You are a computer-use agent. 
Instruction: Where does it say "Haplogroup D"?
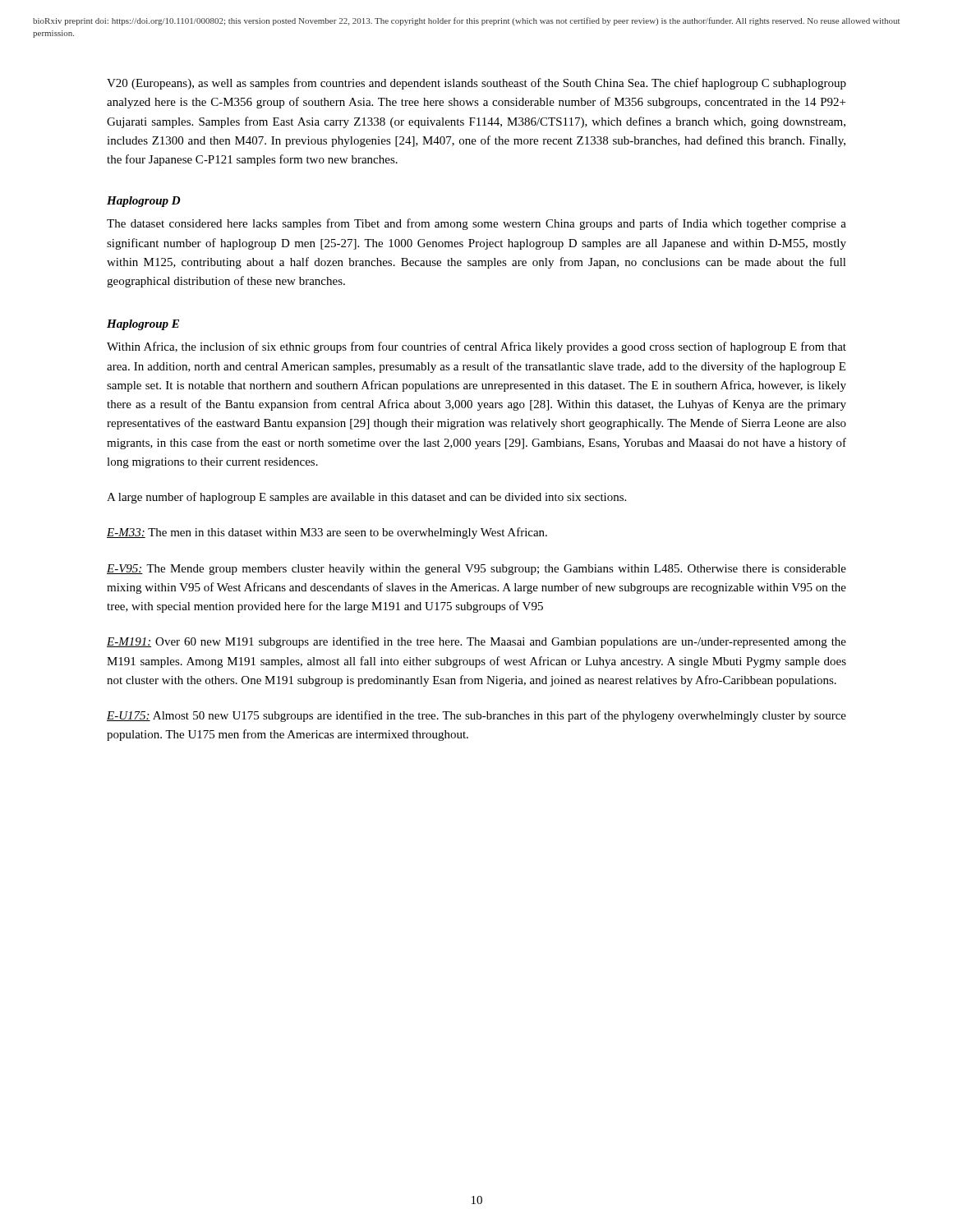pos(144,201)
